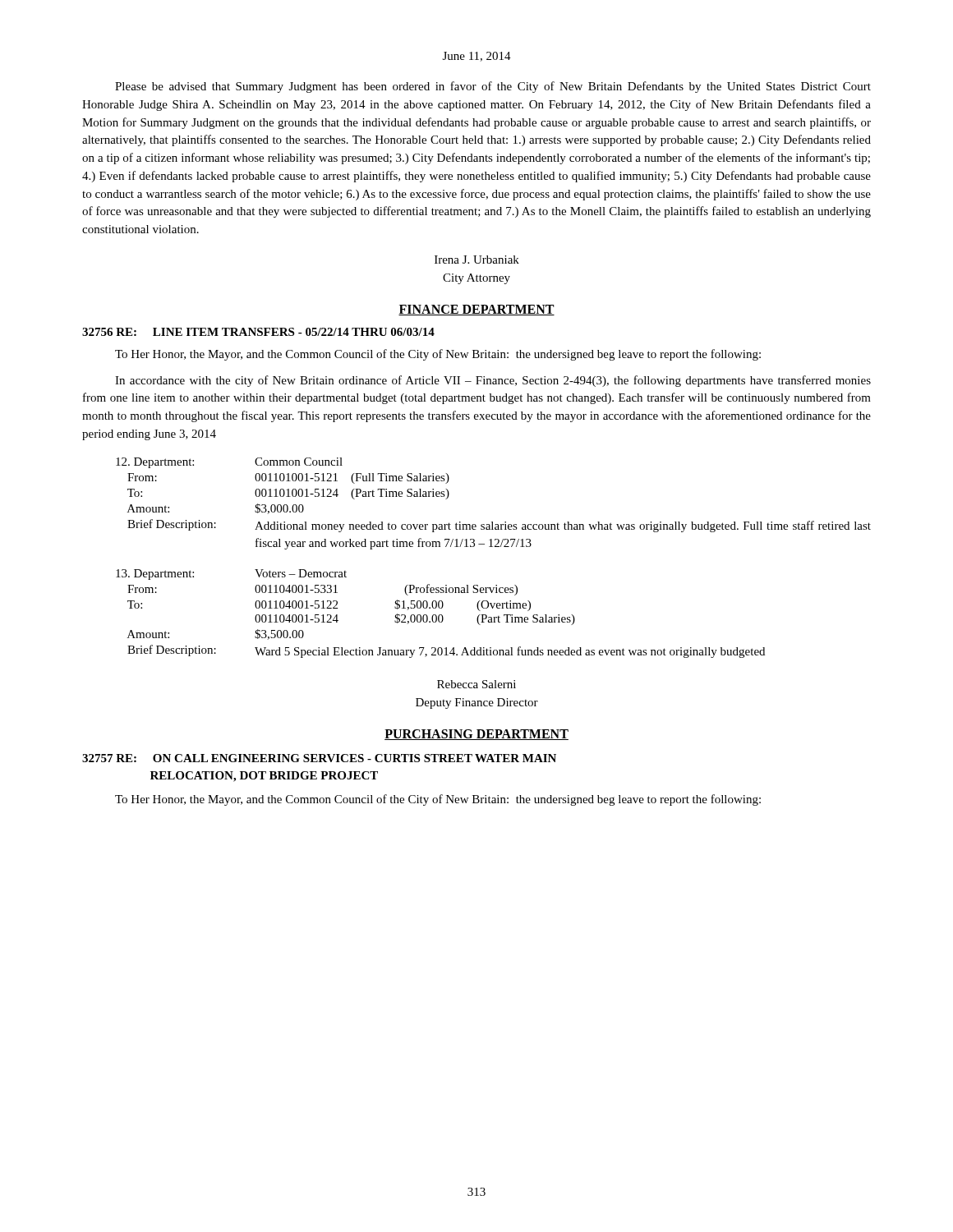
Task: Point to the block starting "FINANCE DEPARTMENT"
Action: pos(476,309)
